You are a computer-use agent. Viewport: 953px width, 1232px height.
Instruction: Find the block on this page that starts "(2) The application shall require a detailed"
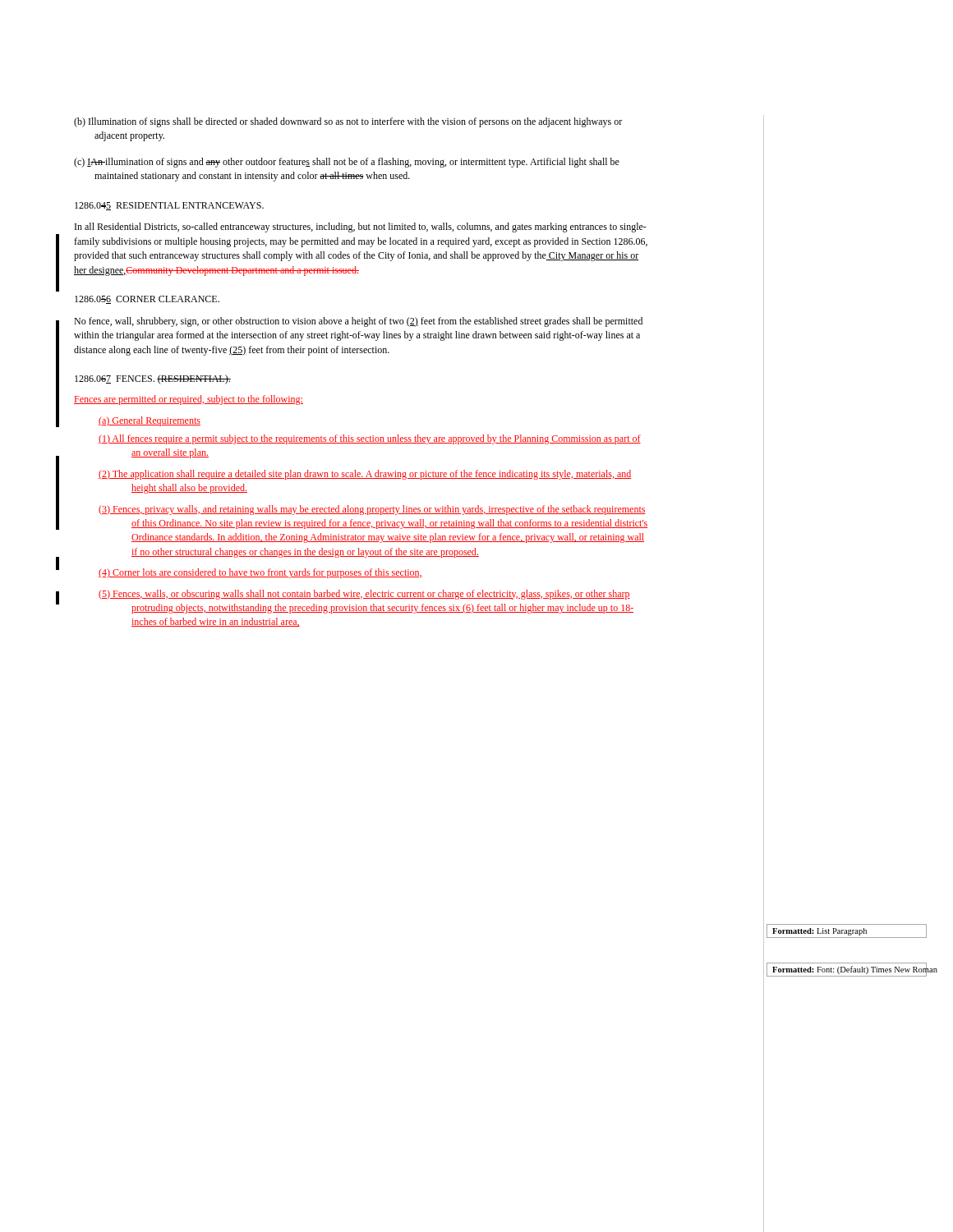pos(365,481)
